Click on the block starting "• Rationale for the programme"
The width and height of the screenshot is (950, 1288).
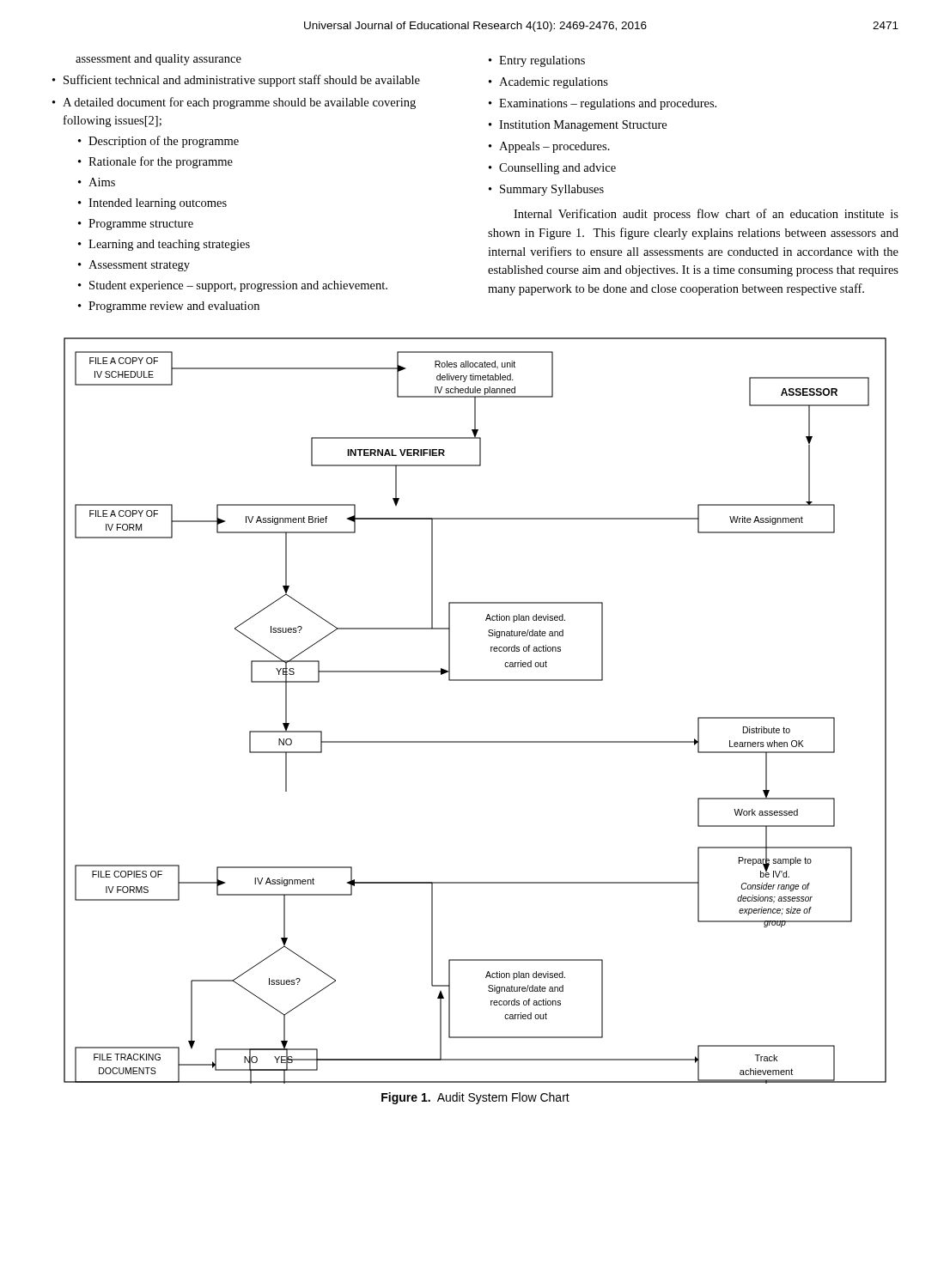[155, 162]
